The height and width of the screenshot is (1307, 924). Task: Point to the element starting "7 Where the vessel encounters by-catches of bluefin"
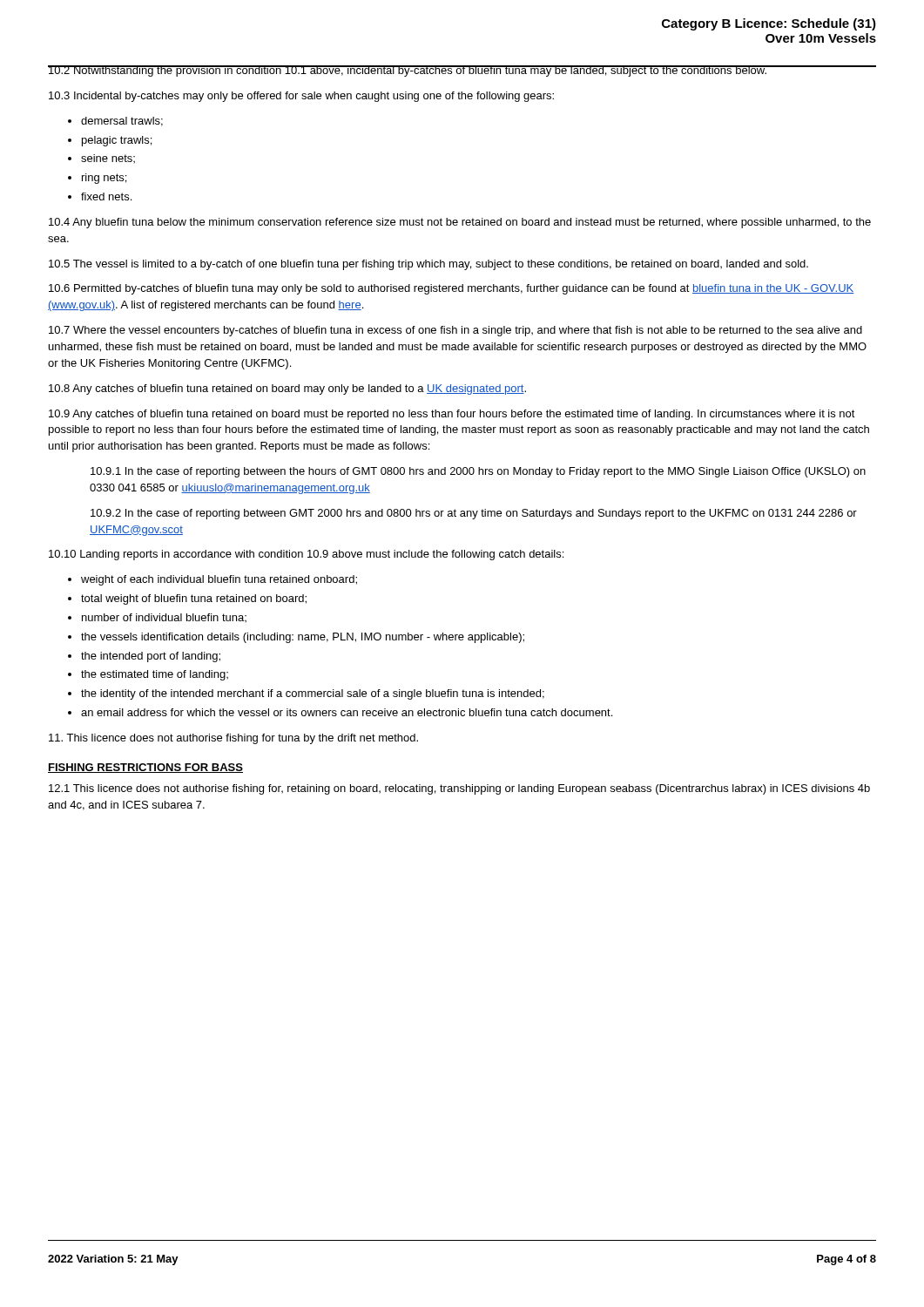[x=457, y=346]
